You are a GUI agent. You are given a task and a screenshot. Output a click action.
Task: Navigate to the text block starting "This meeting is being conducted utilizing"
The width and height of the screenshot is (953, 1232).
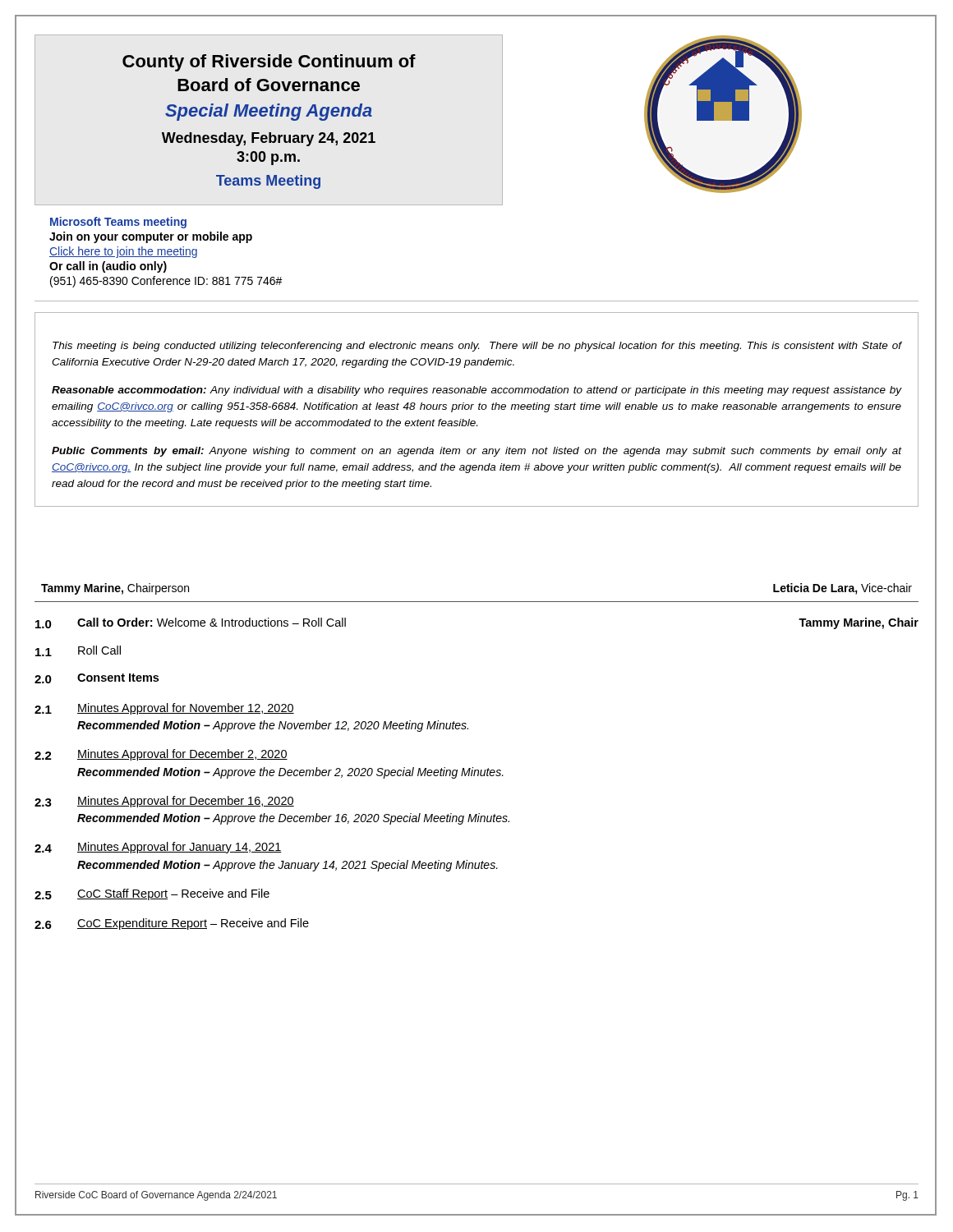476,415
